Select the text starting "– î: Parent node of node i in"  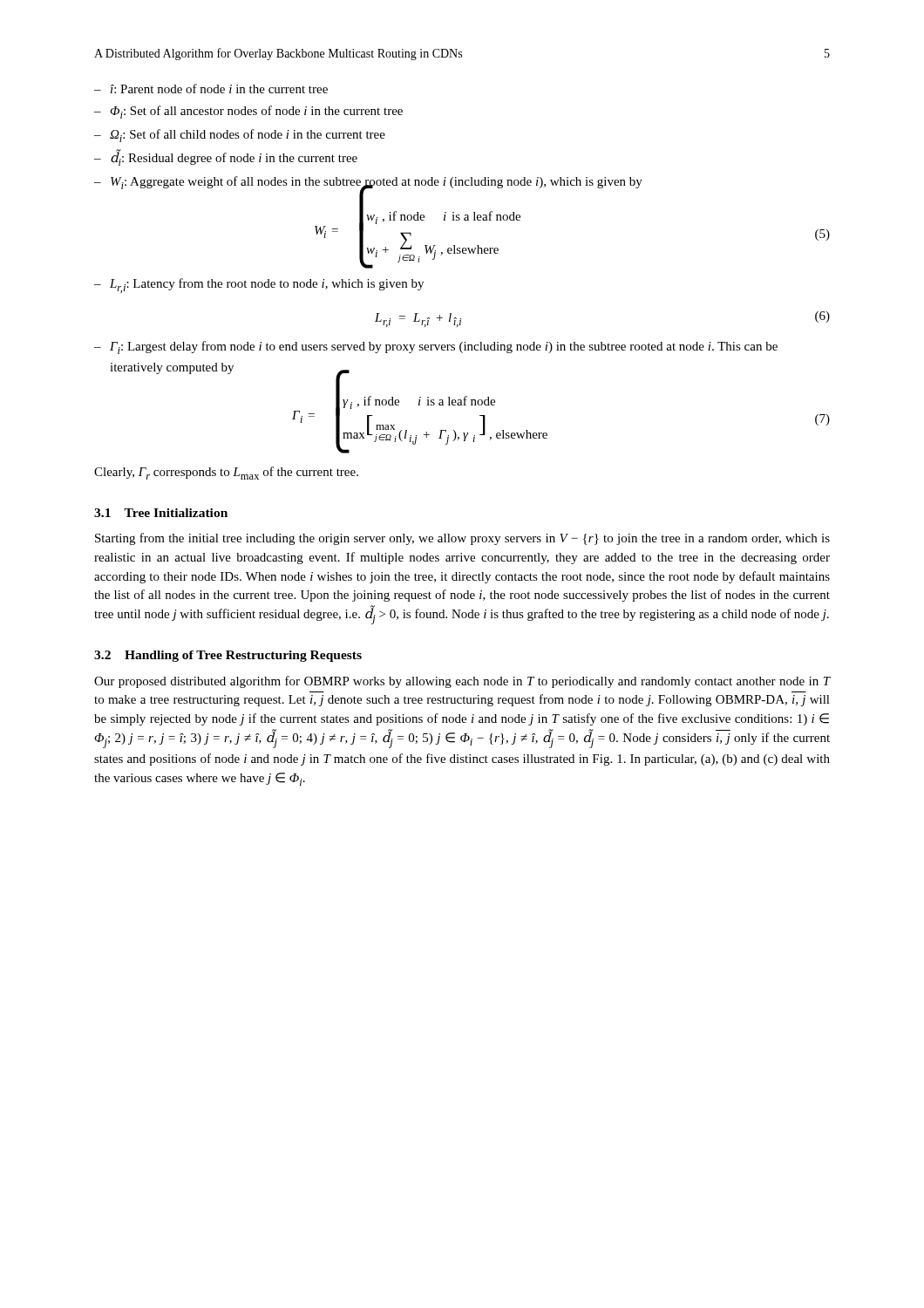211,90
